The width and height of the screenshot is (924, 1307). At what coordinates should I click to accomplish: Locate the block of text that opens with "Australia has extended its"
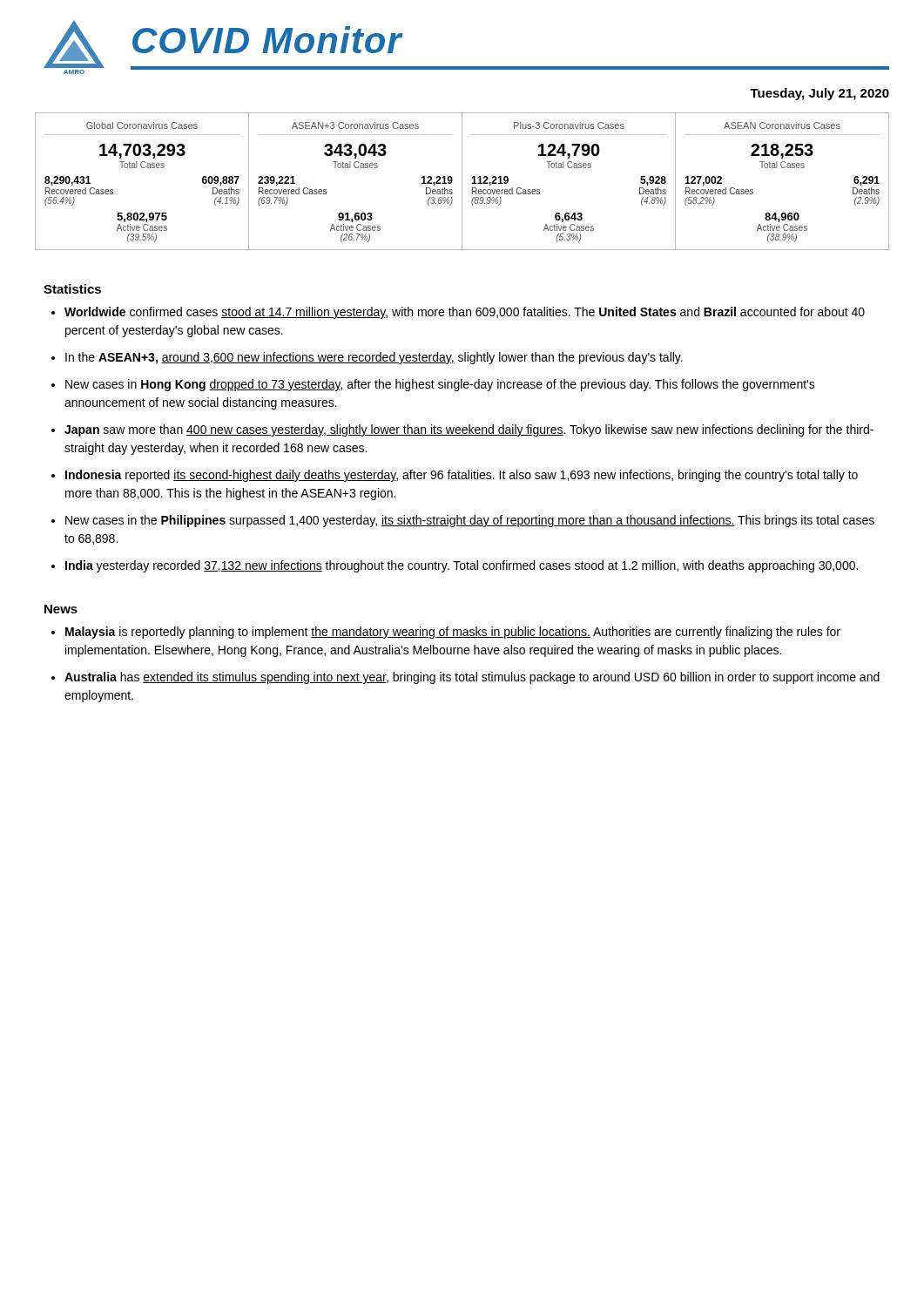(x=472, y=686)
